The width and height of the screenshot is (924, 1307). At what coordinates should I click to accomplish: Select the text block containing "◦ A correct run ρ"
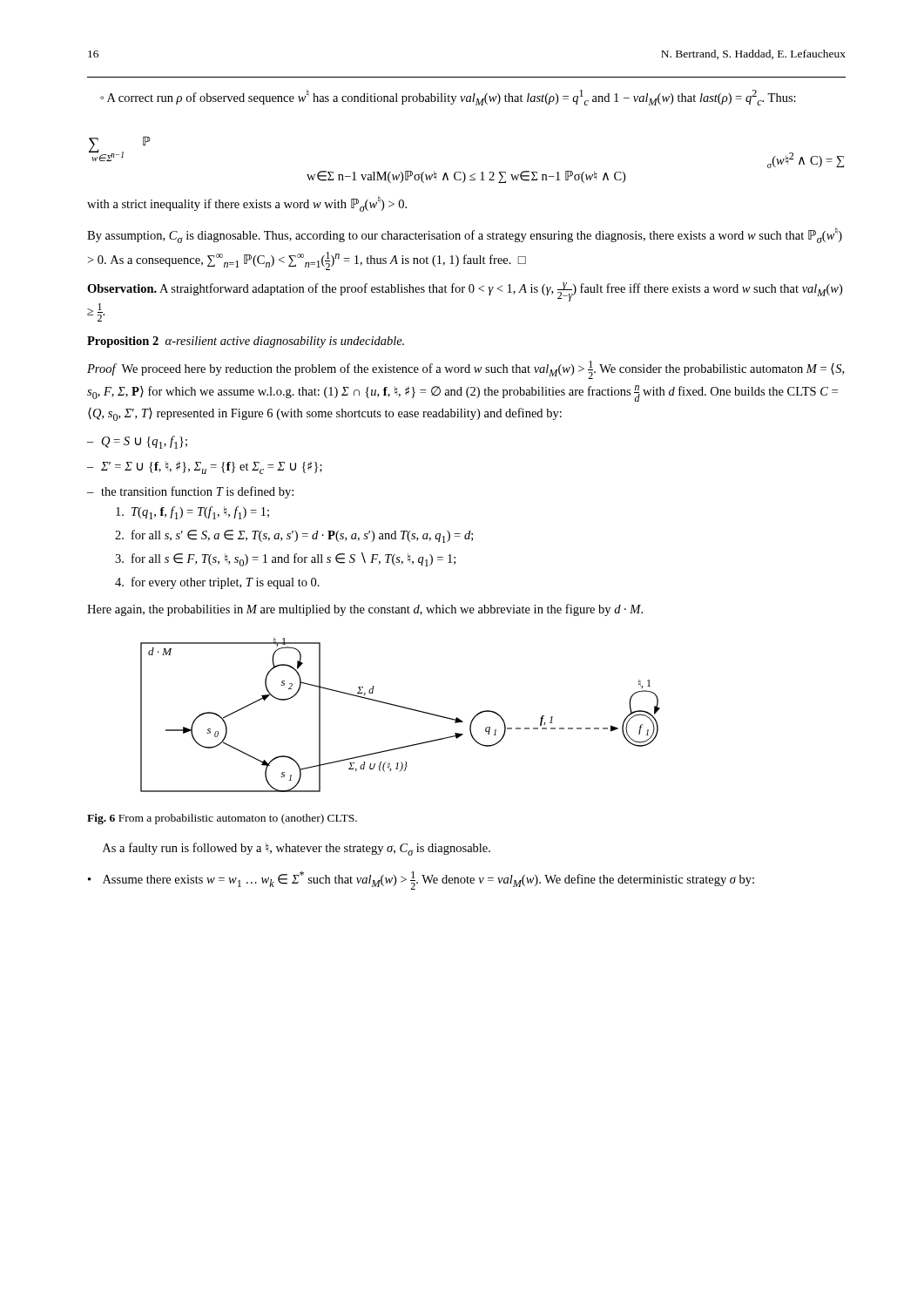click(x=466, y=98)
